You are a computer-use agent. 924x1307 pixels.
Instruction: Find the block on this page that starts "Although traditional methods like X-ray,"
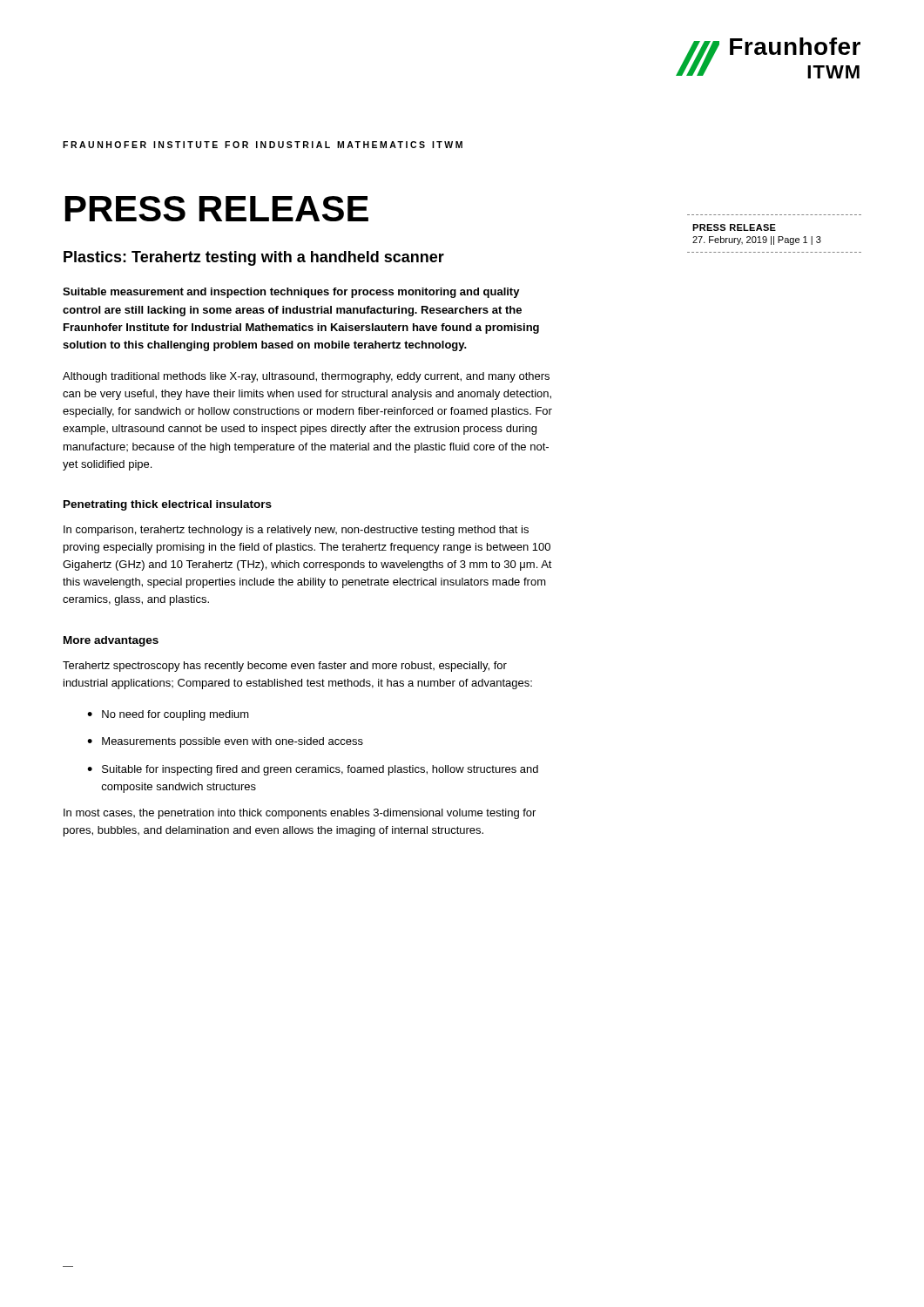308,420
